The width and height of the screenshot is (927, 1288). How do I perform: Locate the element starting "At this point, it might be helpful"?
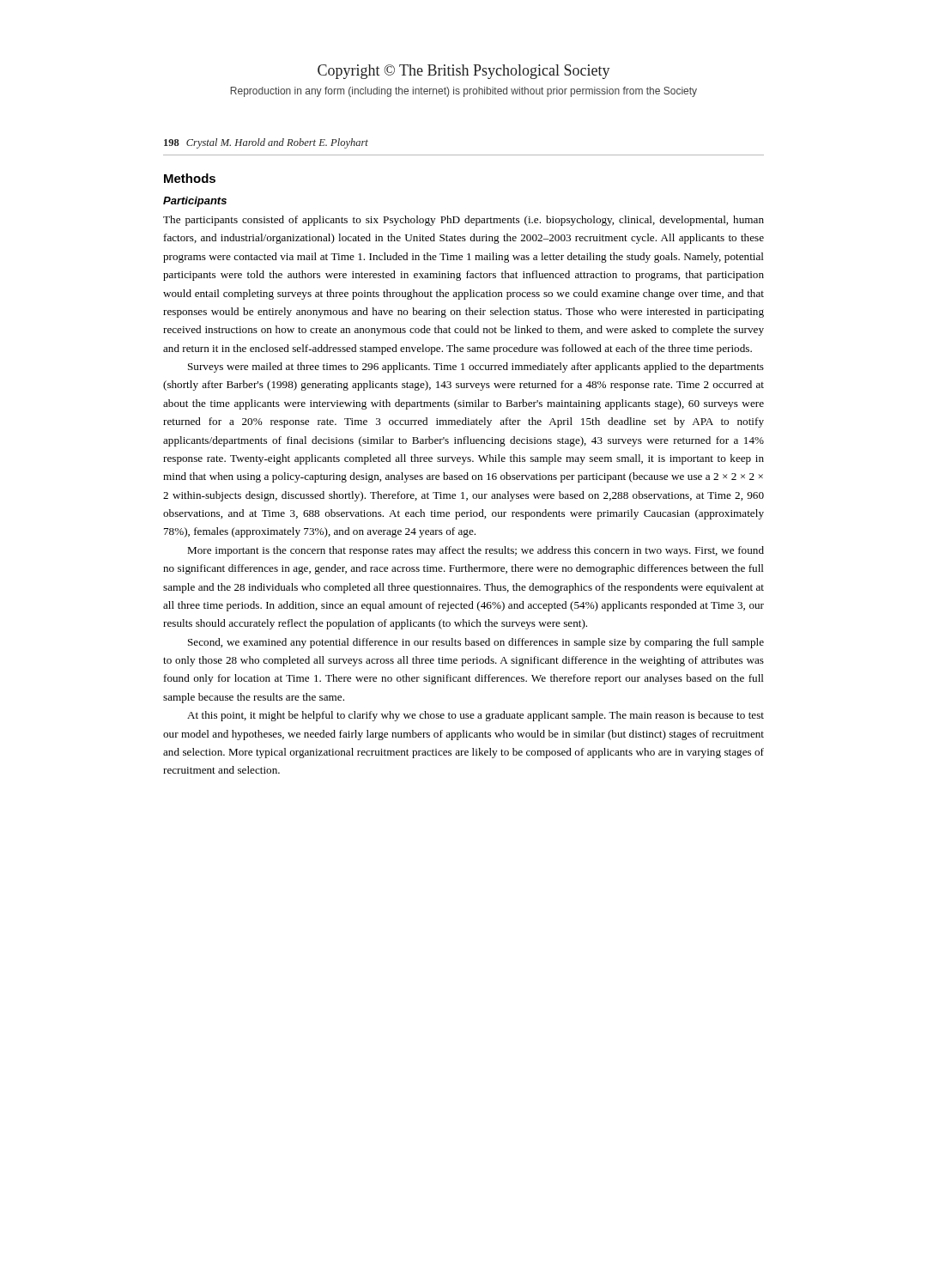click(x=464, y=743)
